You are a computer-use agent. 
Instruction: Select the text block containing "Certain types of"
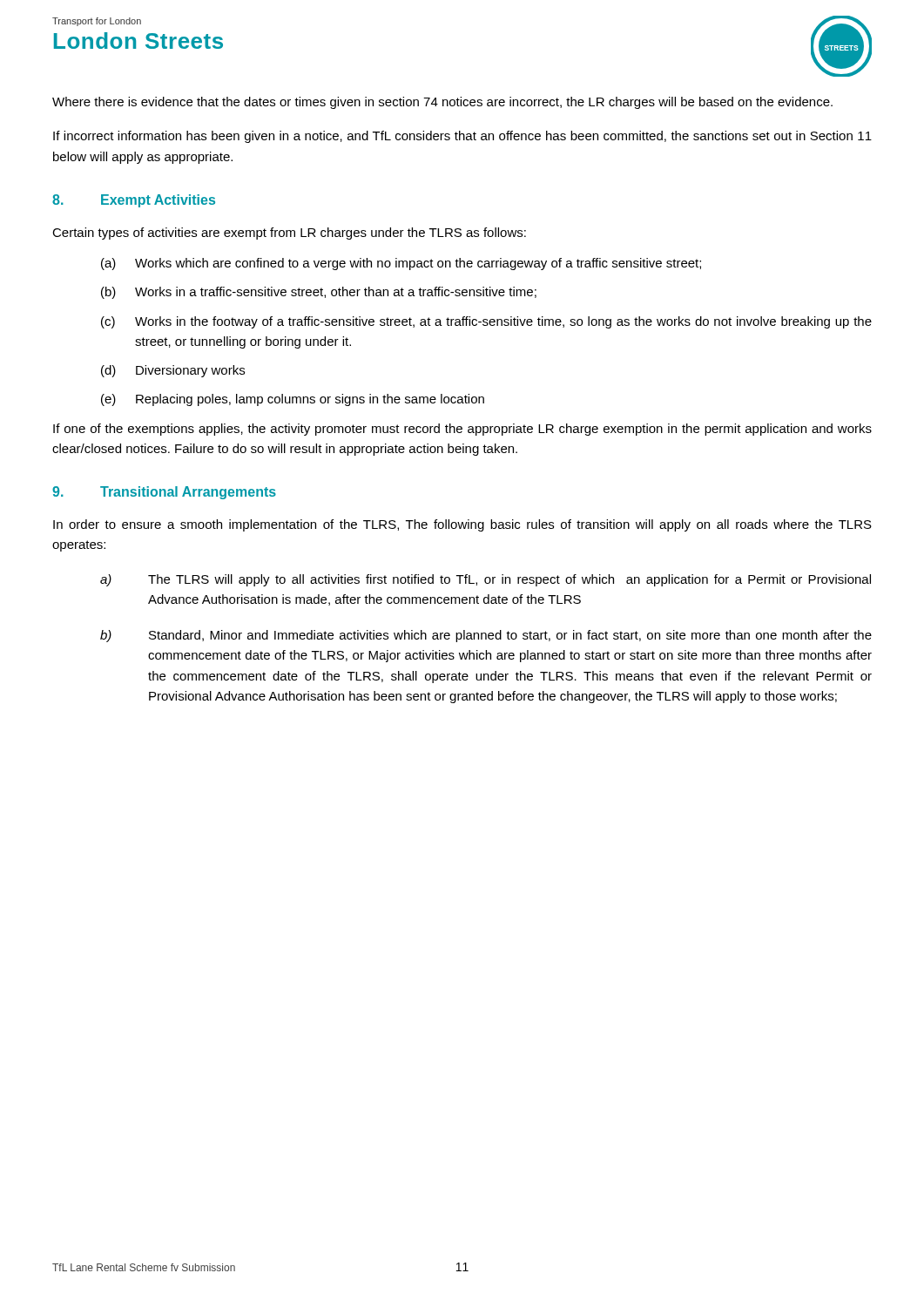[x=290, y=232]
